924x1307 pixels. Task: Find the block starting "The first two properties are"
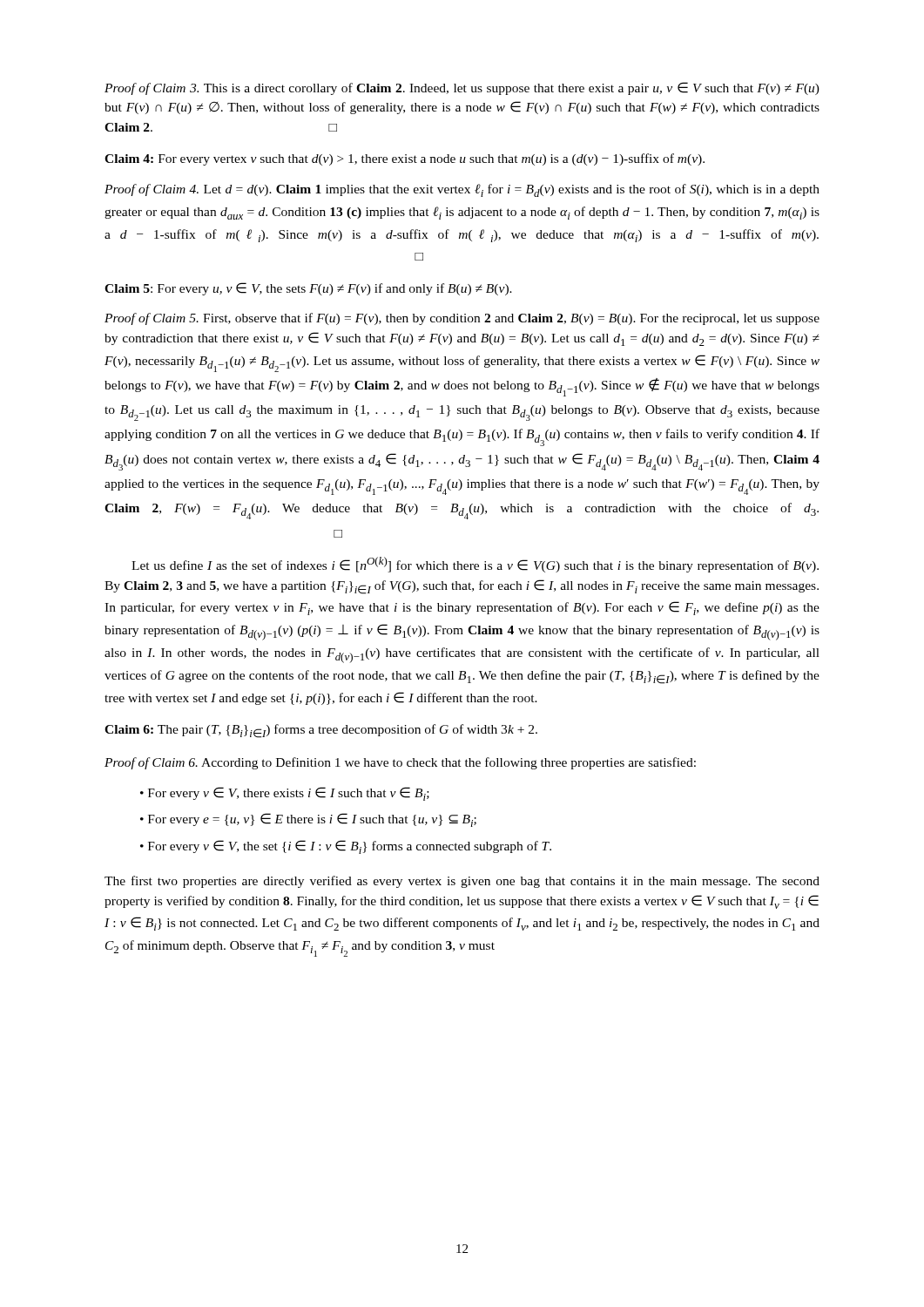point(462,916)
